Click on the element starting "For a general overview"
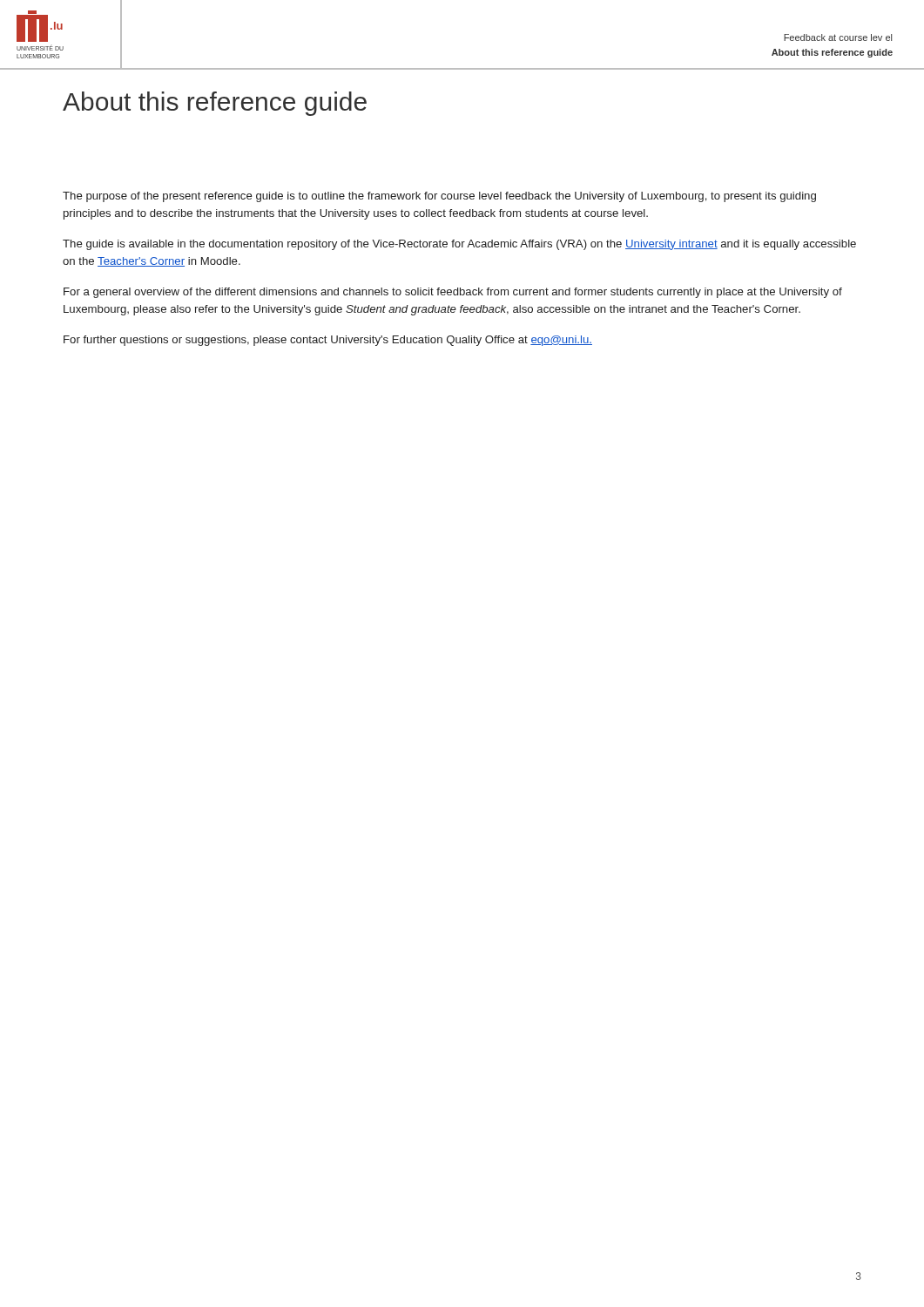924x1307 pixels. pos(462,301)
